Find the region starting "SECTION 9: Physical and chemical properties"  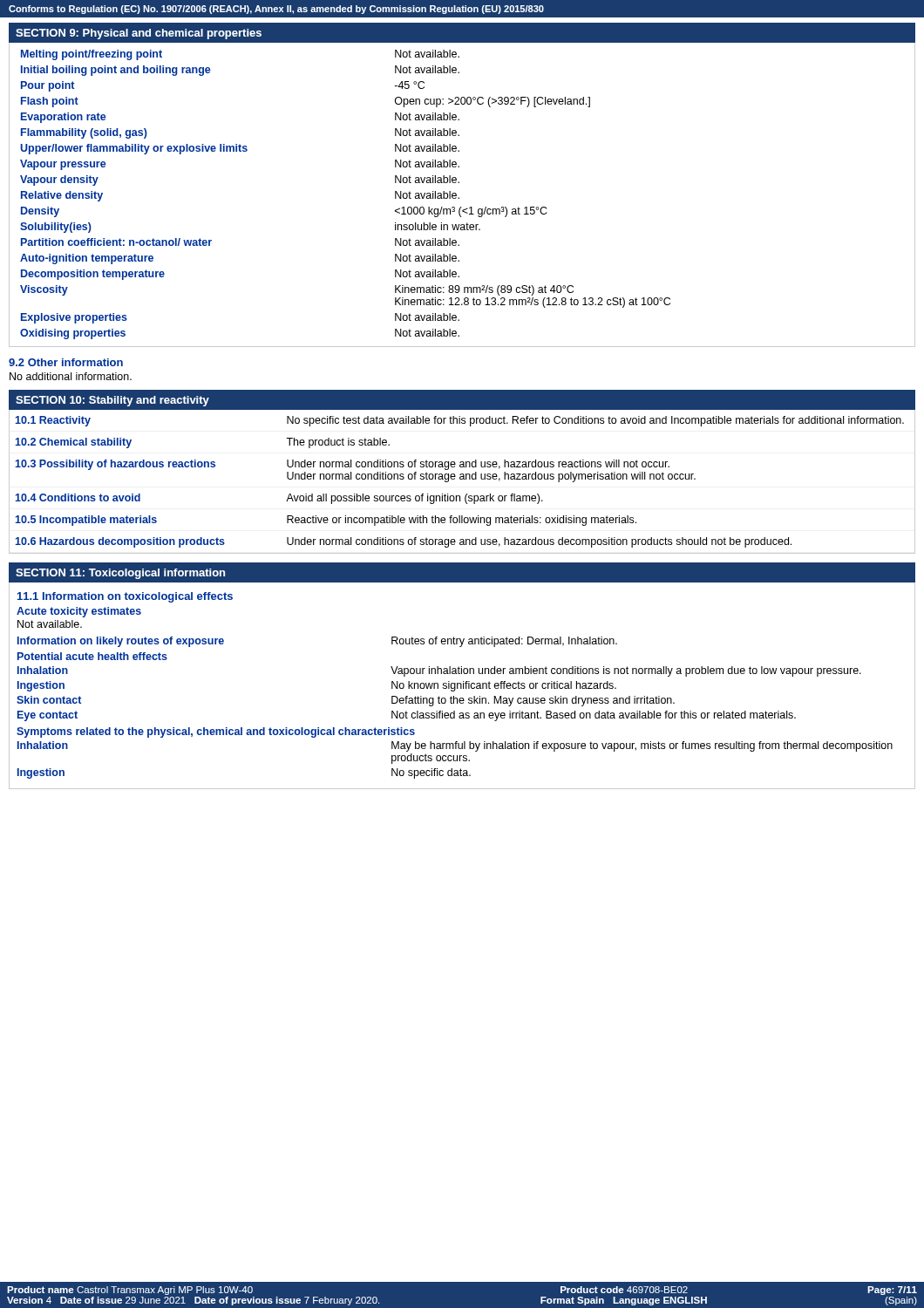click(139, 33)
